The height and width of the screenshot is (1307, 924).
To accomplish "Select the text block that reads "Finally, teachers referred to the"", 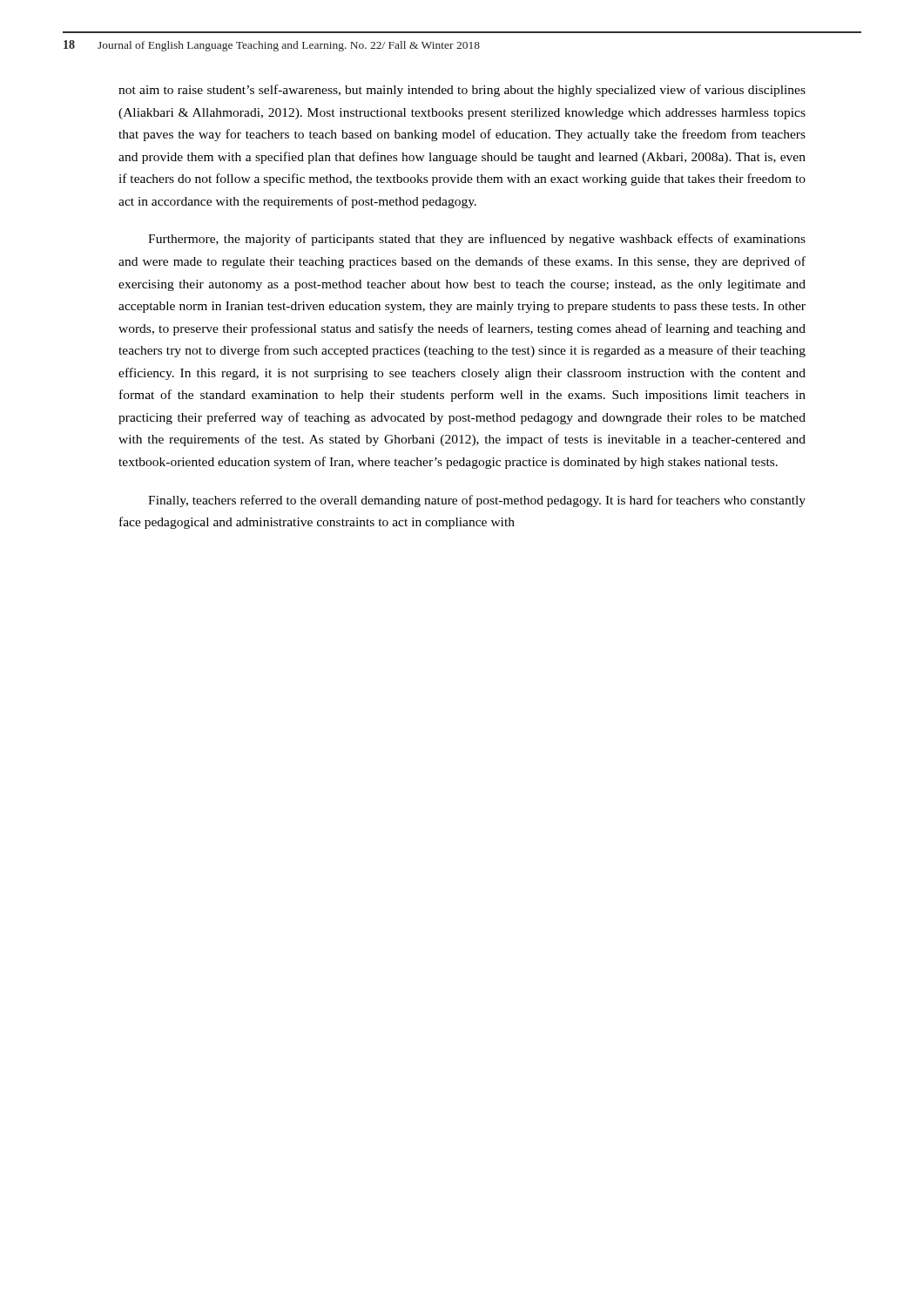I will [x=462, y=511].
